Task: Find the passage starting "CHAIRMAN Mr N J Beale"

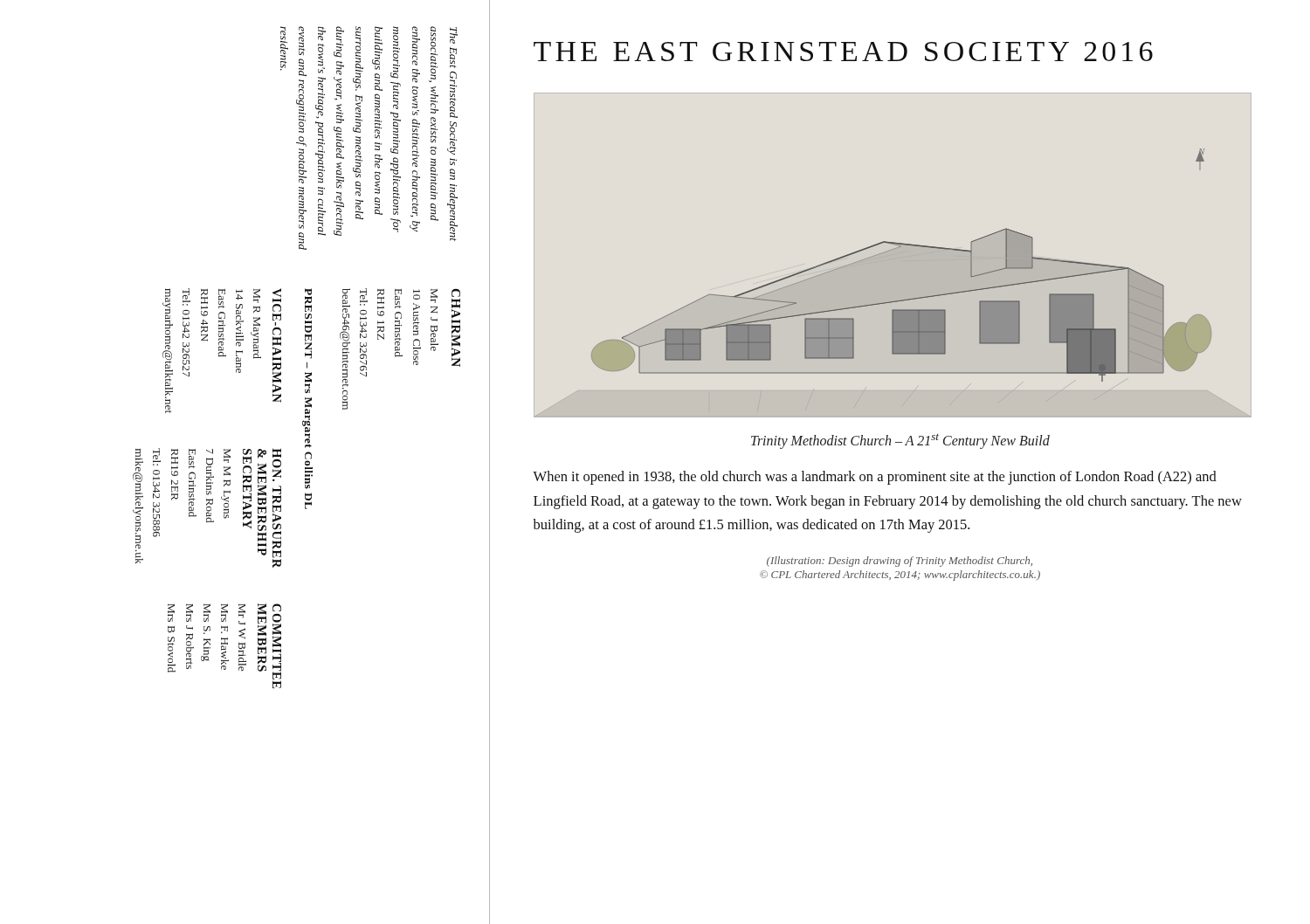Action: click(x=400, y=349)
